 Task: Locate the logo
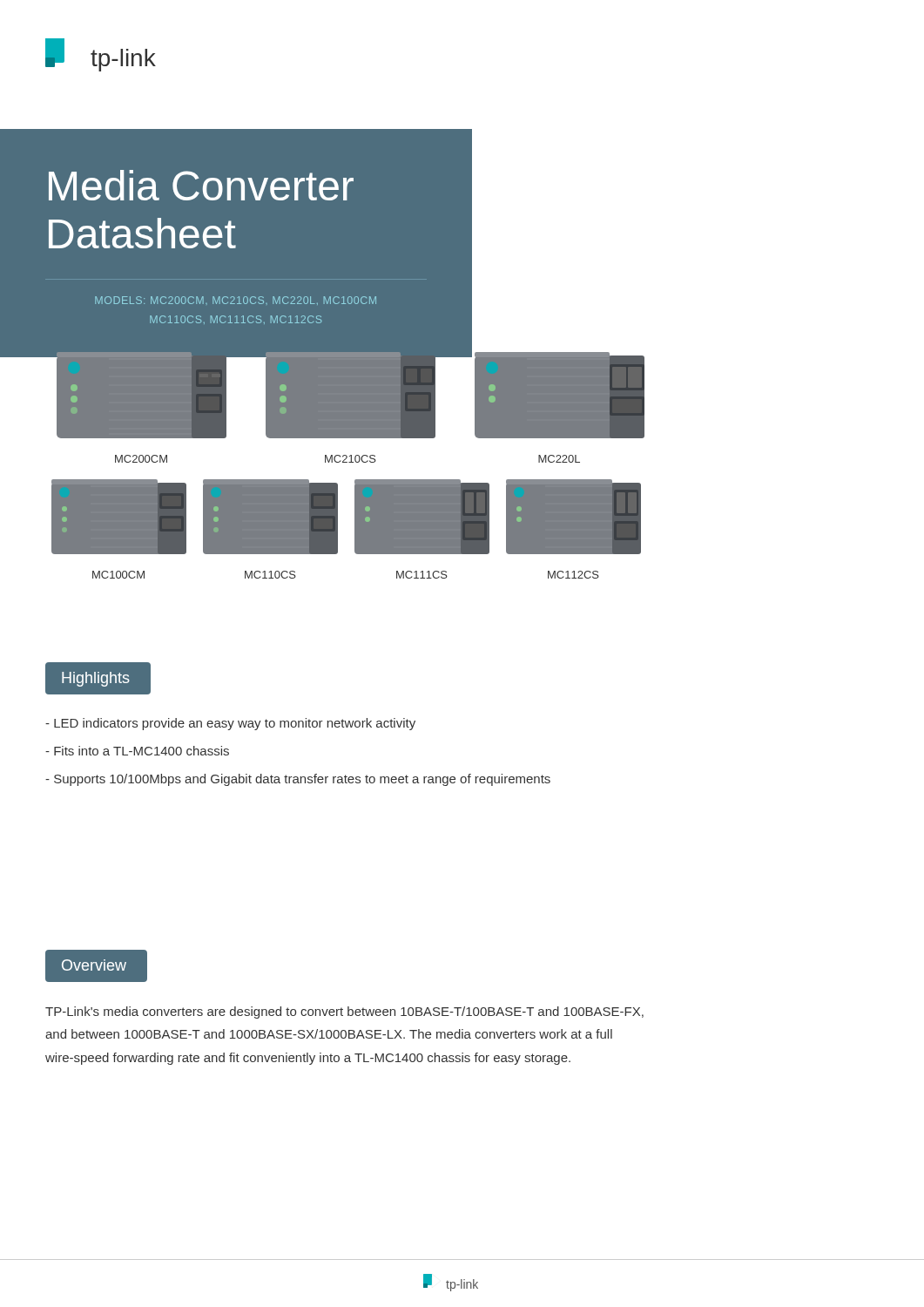(x=124, y=64)
